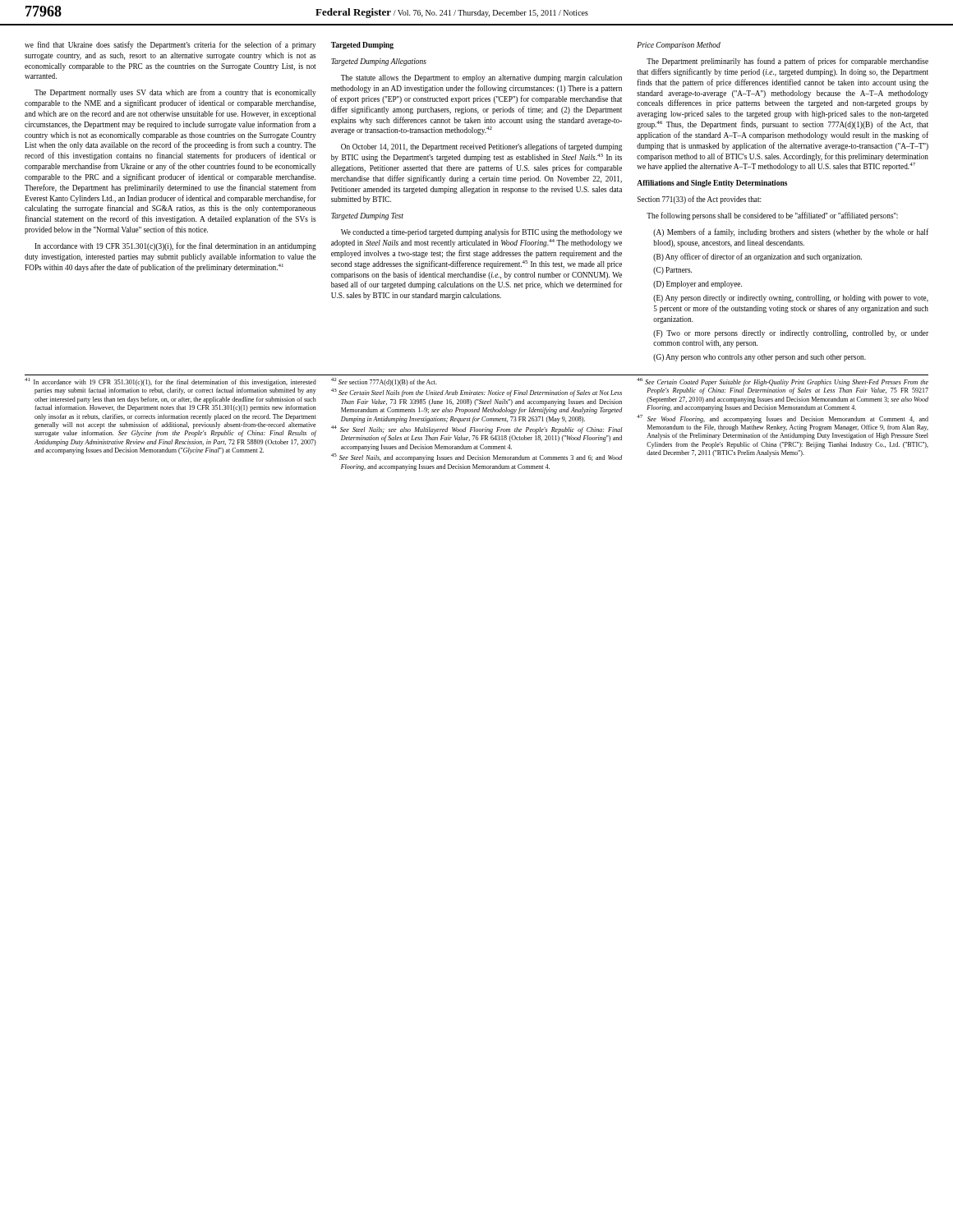This screenshot has width=953, height=1232.
Task: Locate the region starting "(G) Any person who controls"
Action: point(760,357)
